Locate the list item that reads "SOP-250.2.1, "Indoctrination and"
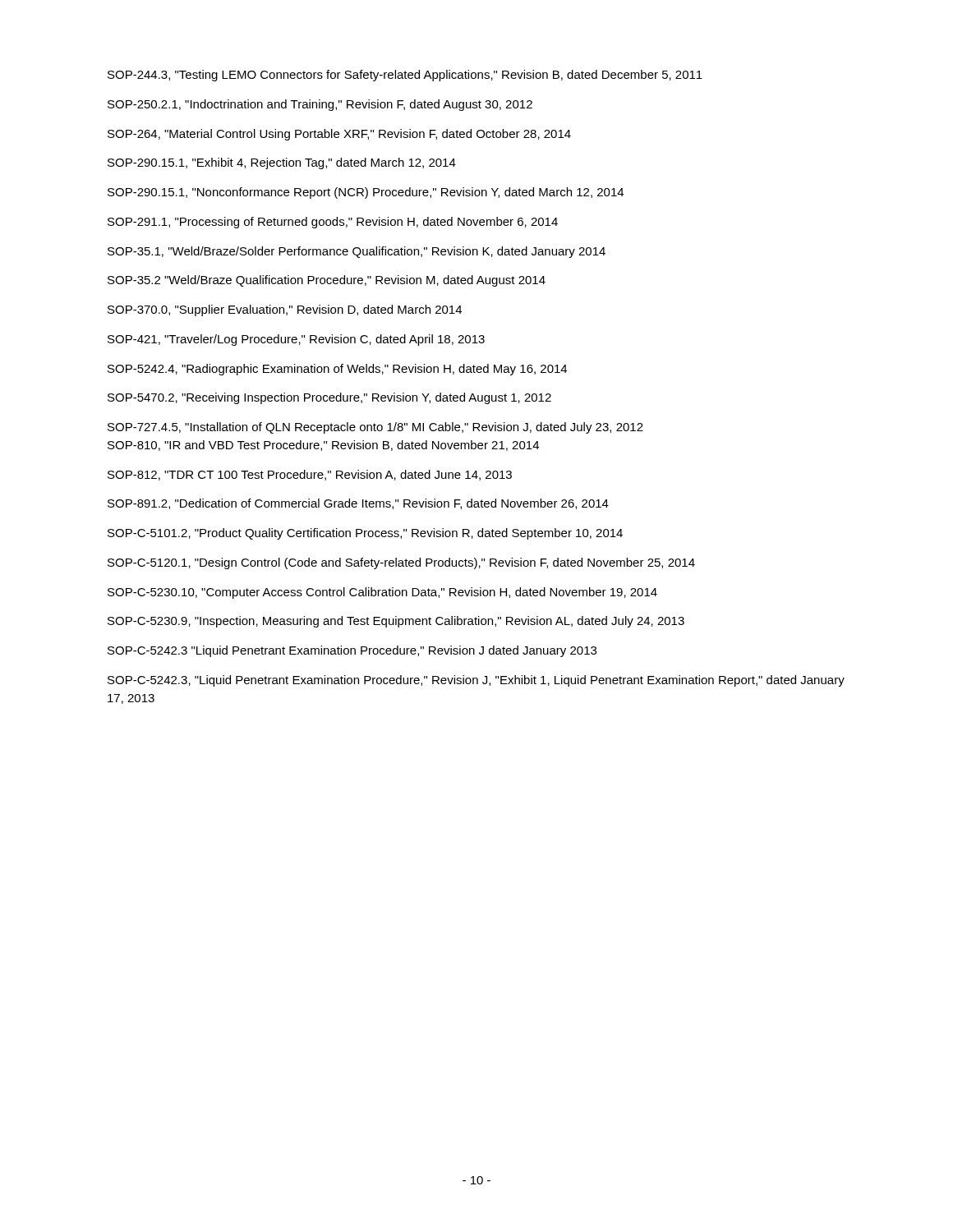 point(320,104)
